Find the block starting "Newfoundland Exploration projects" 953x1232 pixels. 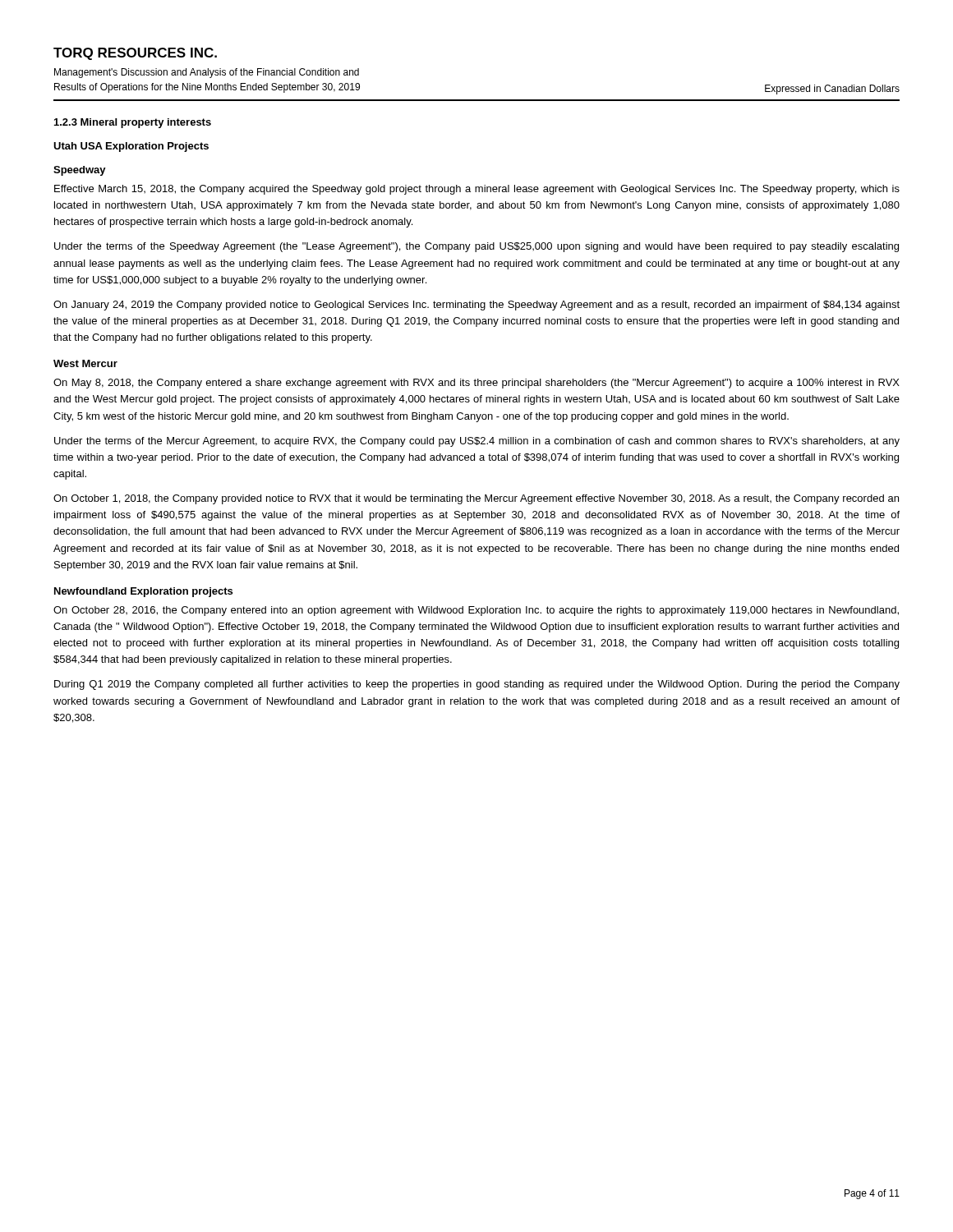(143, 591)
